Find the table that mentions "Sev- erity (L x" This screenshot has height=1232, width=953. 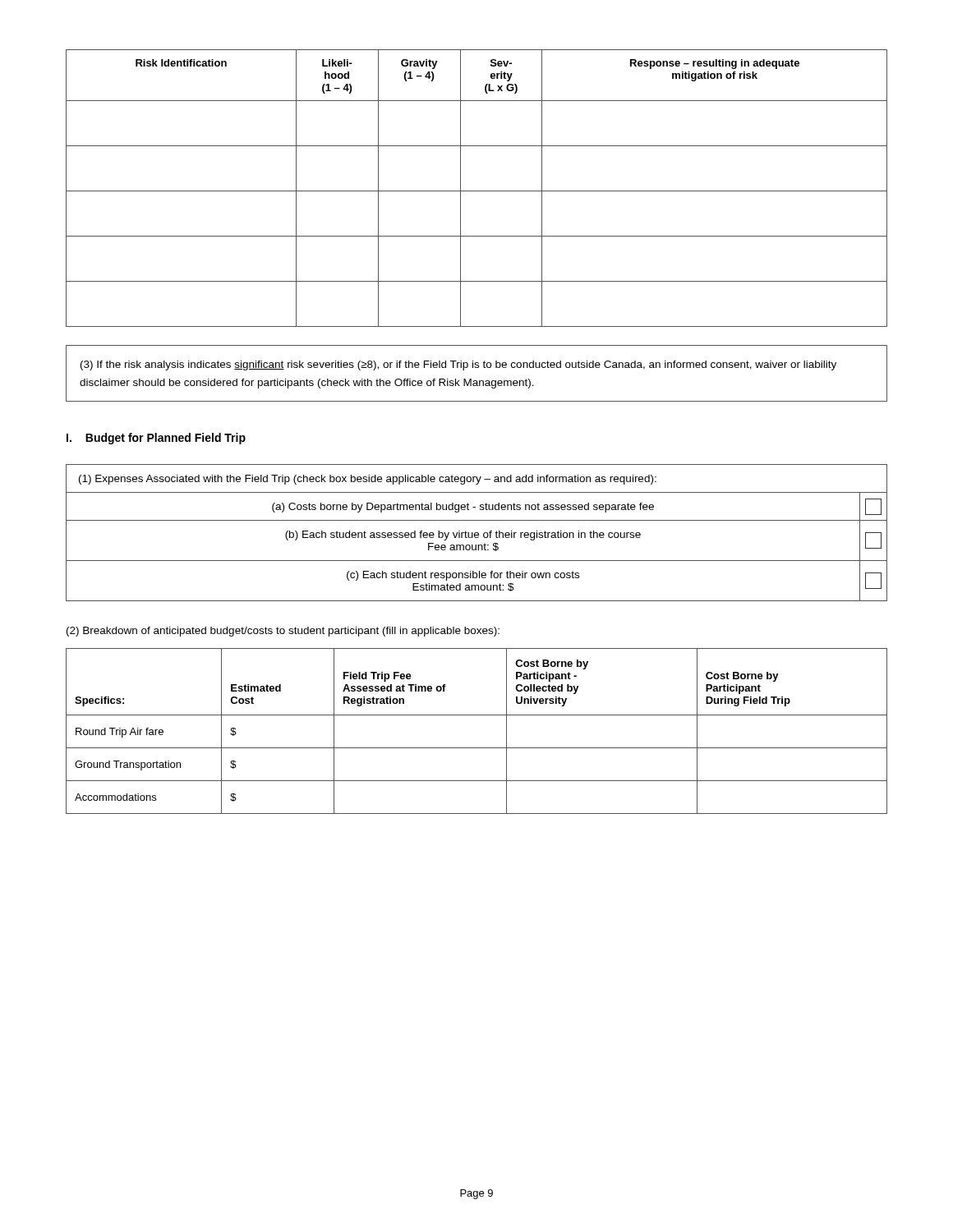(476, 188)
